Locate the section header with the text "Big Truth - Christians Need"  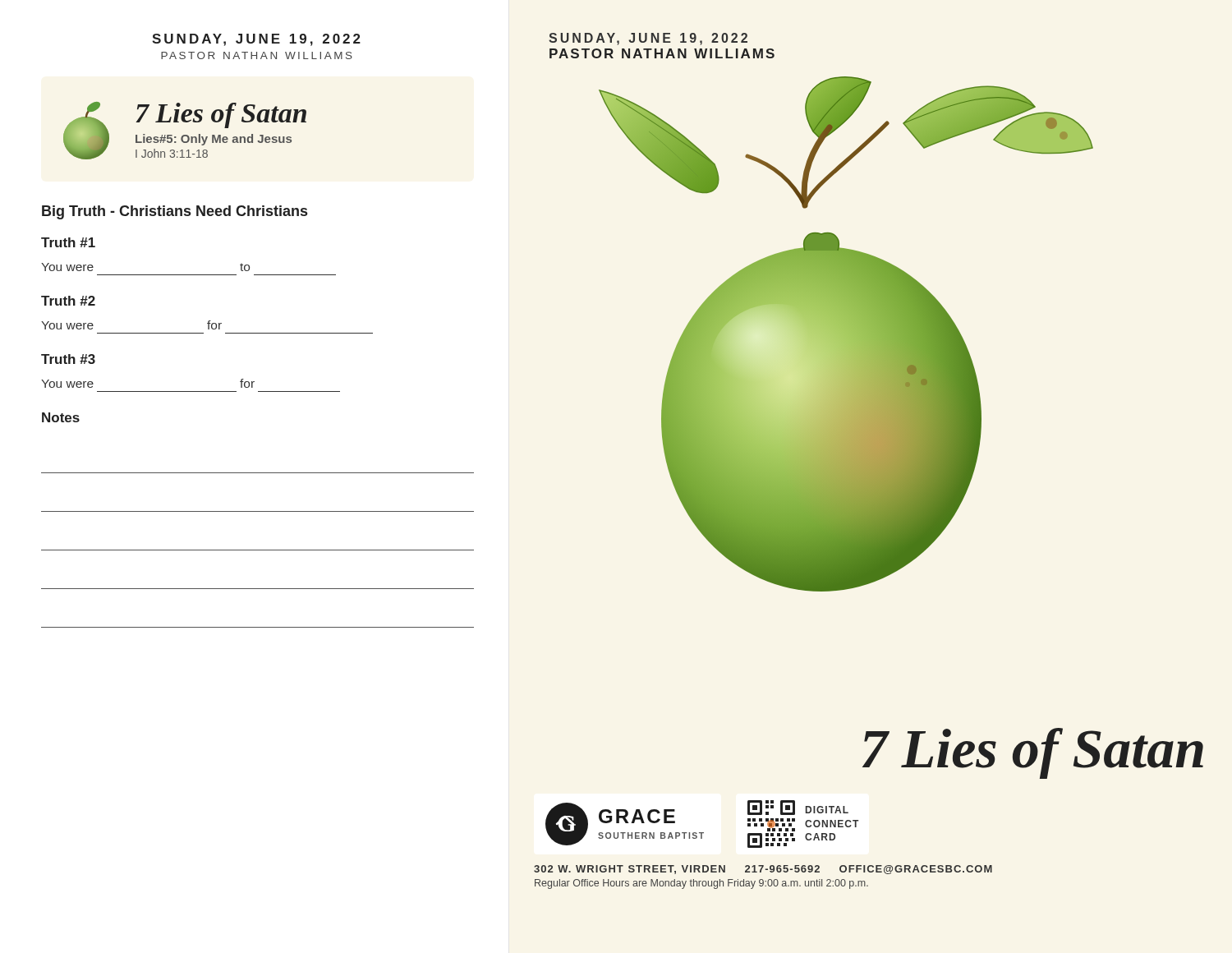175,211
